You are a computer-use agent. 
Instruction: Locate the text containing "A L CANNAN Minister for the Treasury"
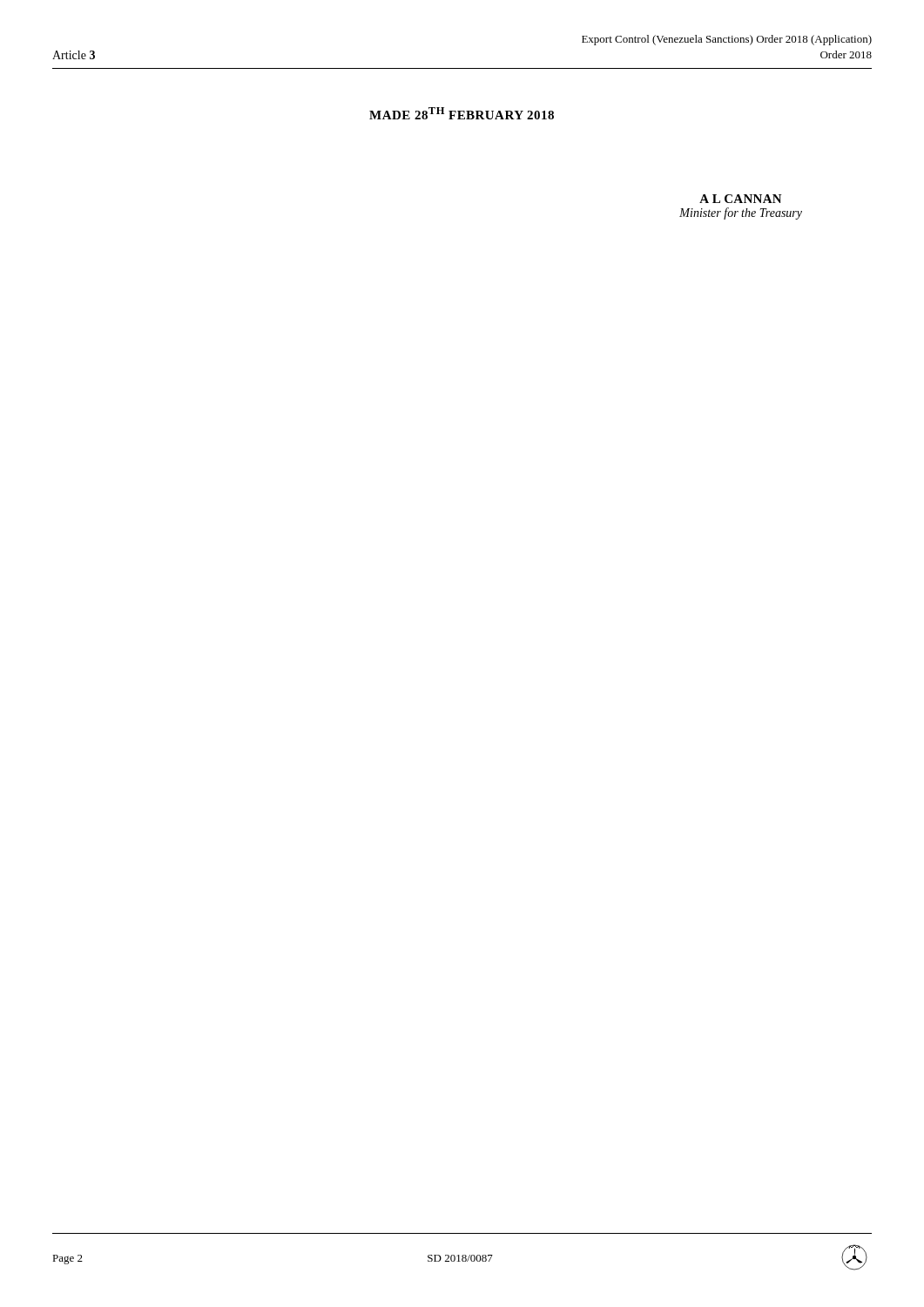pos(741,206)
